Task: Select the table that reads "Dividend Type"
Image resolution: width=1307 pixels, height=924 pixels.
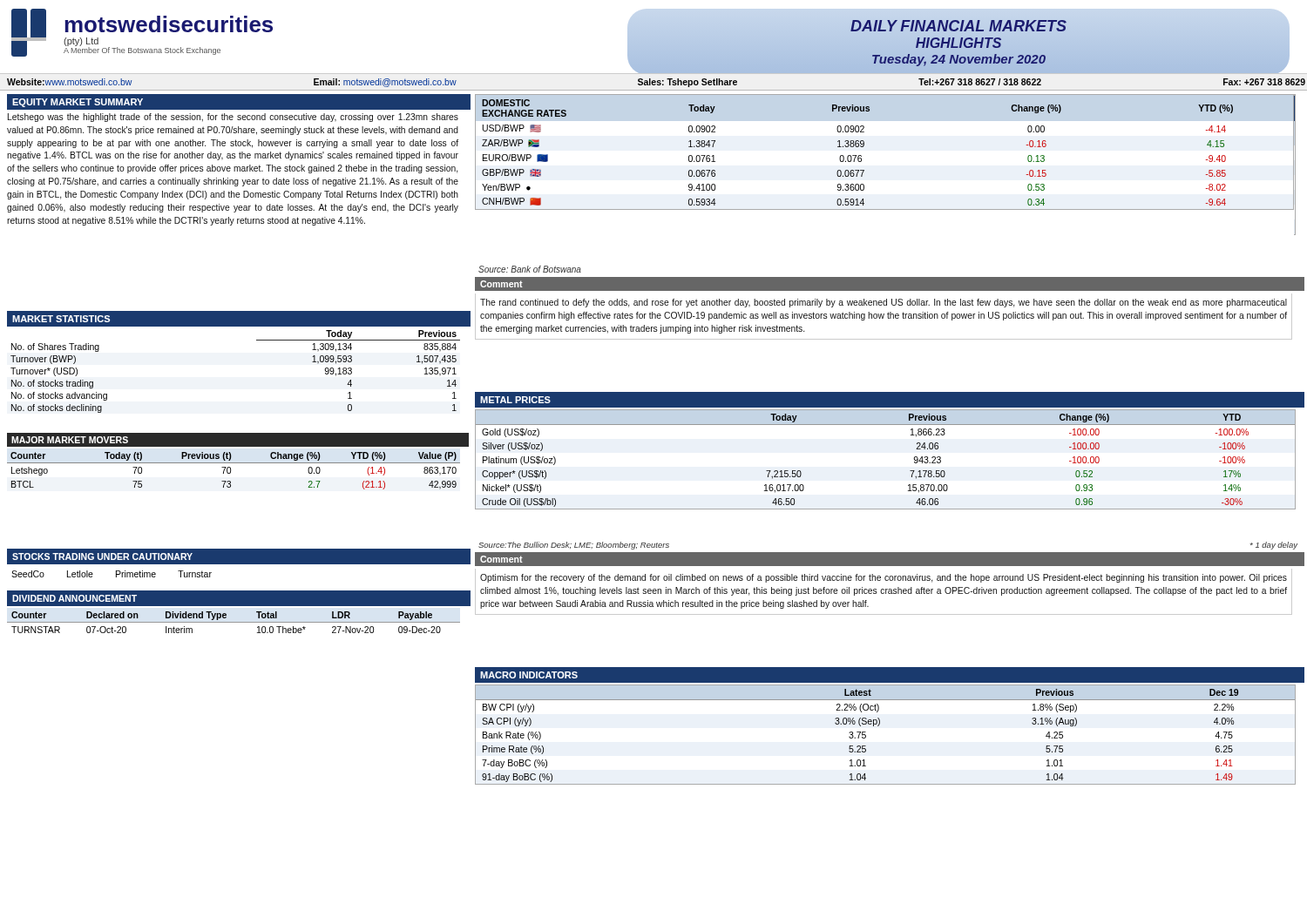Action: [233, 622]
